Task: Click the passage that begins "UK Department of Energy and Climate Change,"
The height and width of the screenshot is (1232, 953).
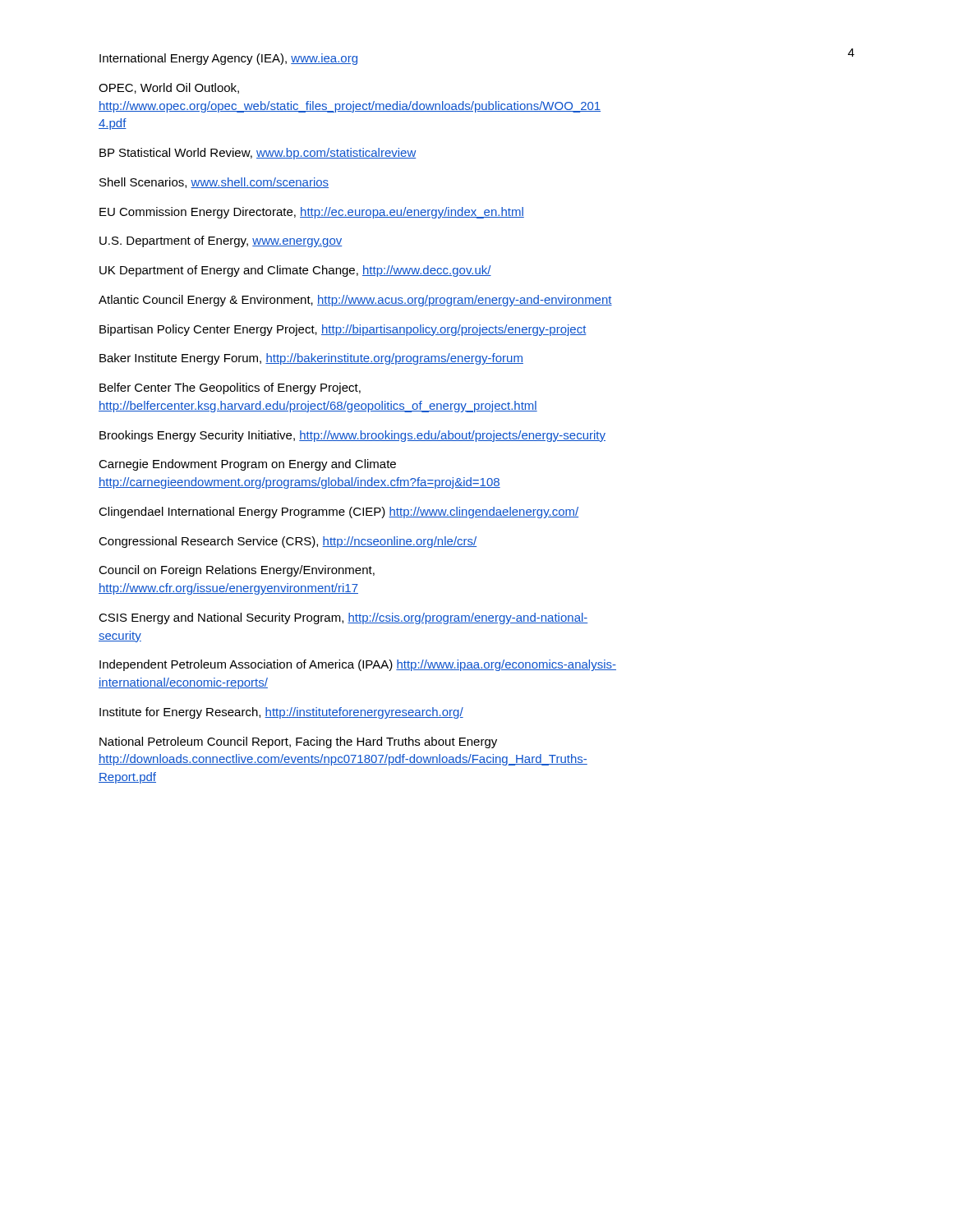Action: click(295, 270)
